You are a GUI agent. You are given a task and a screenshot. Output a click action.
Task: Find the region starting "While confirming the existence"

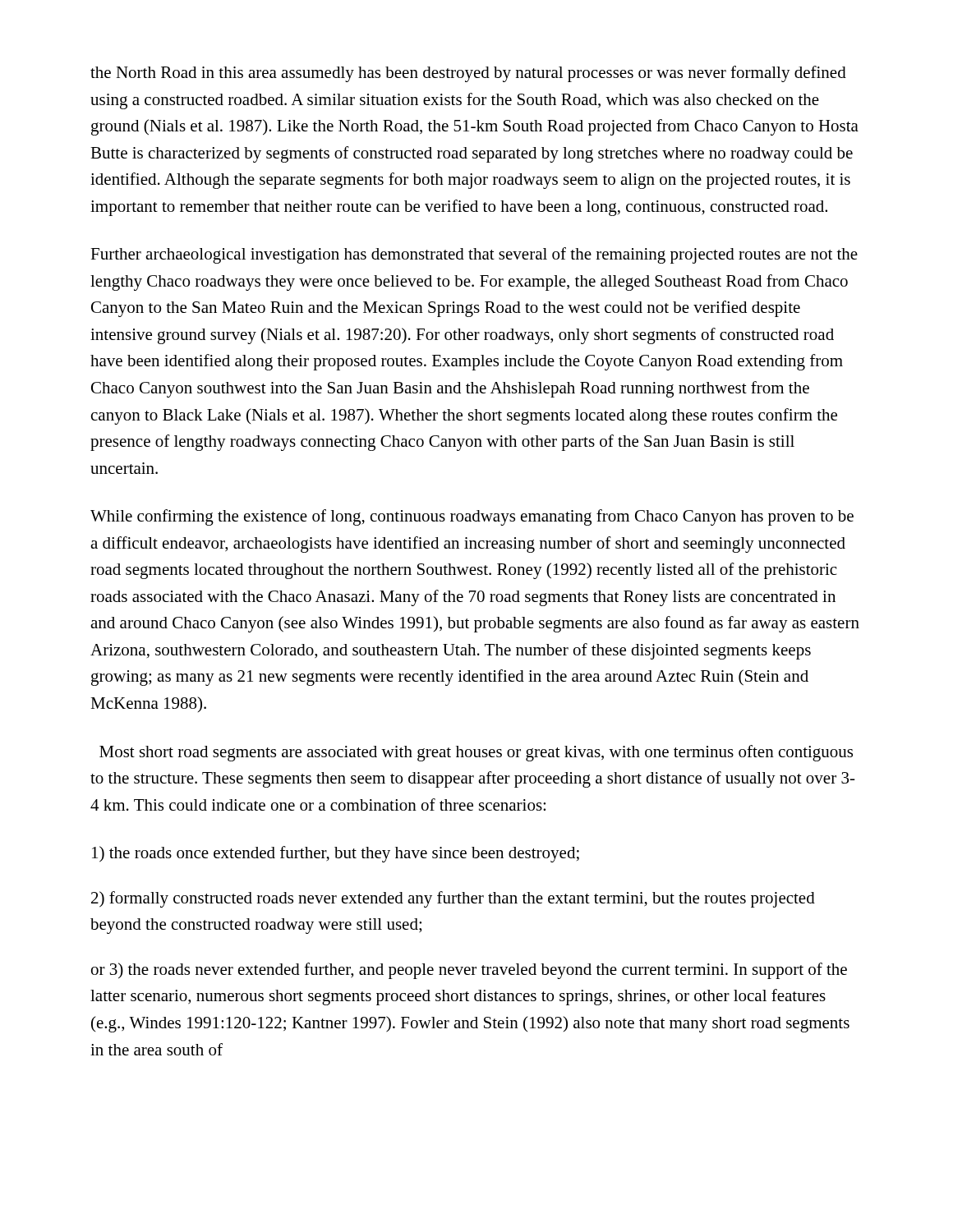475,610
